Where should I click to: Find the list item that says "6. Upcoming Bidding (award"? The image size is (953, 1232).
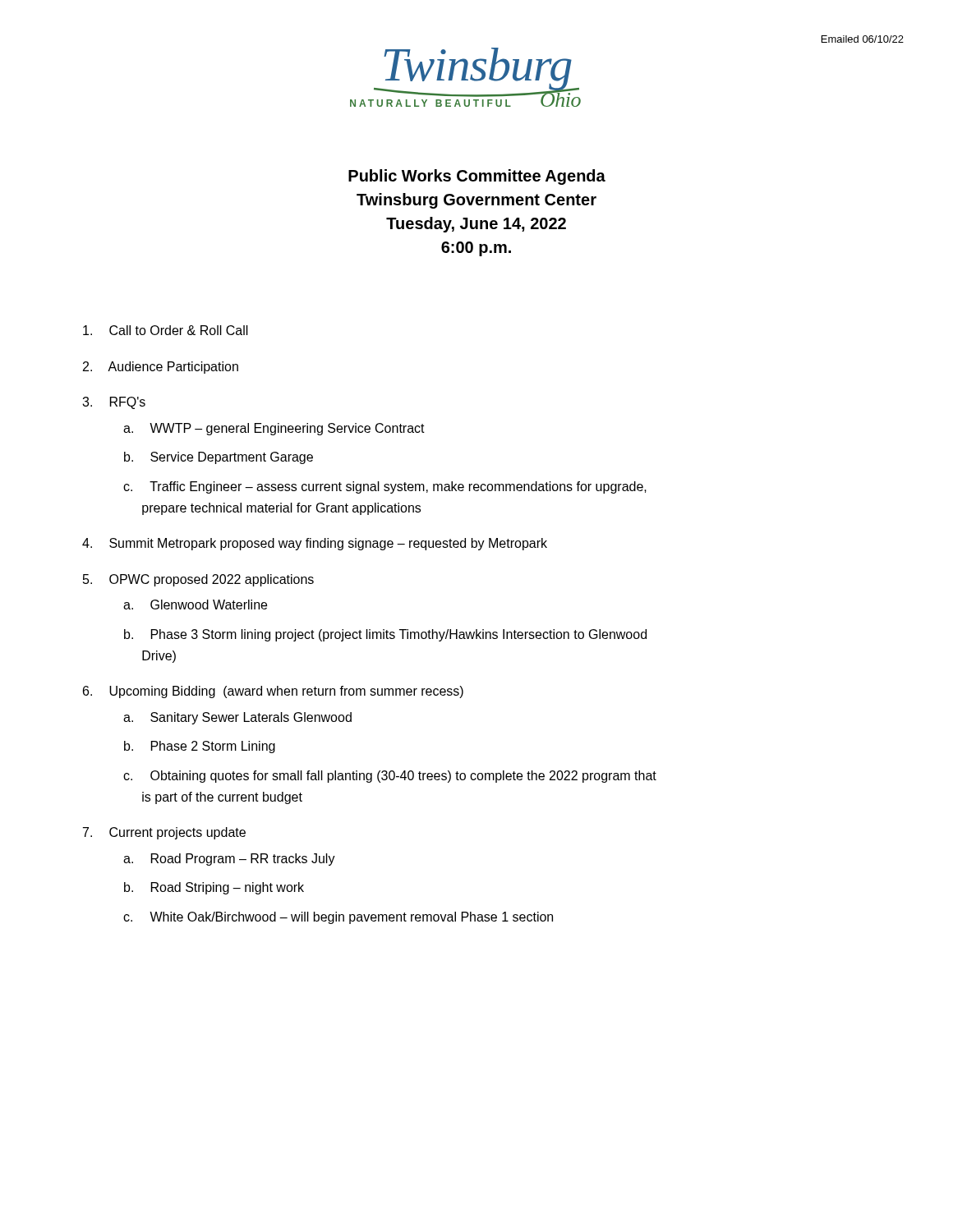[x=273, y=692]
